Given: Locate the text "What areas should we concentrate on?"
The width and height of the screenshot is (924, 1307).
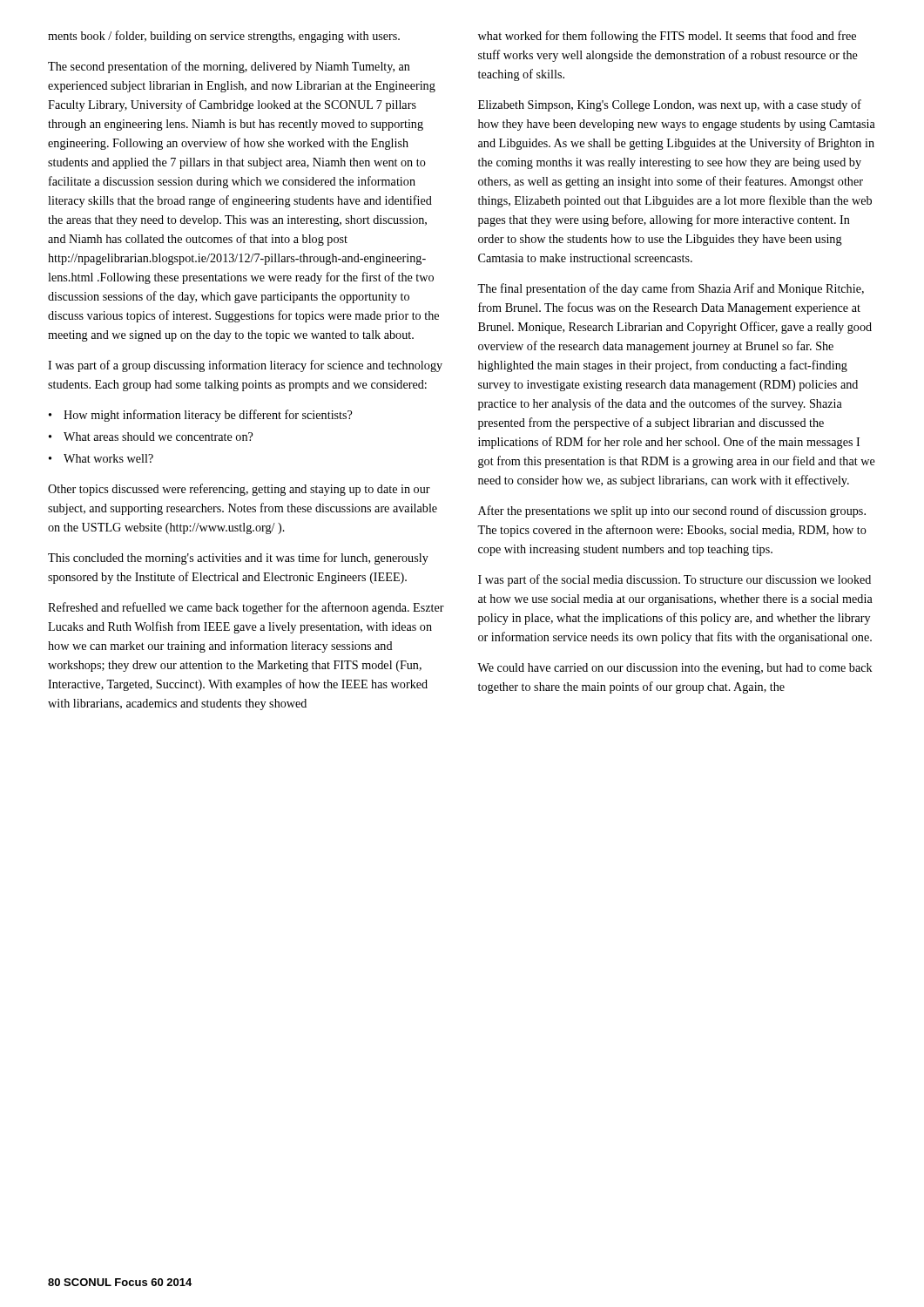Looking at the screenshot, I should pos(247,437).
